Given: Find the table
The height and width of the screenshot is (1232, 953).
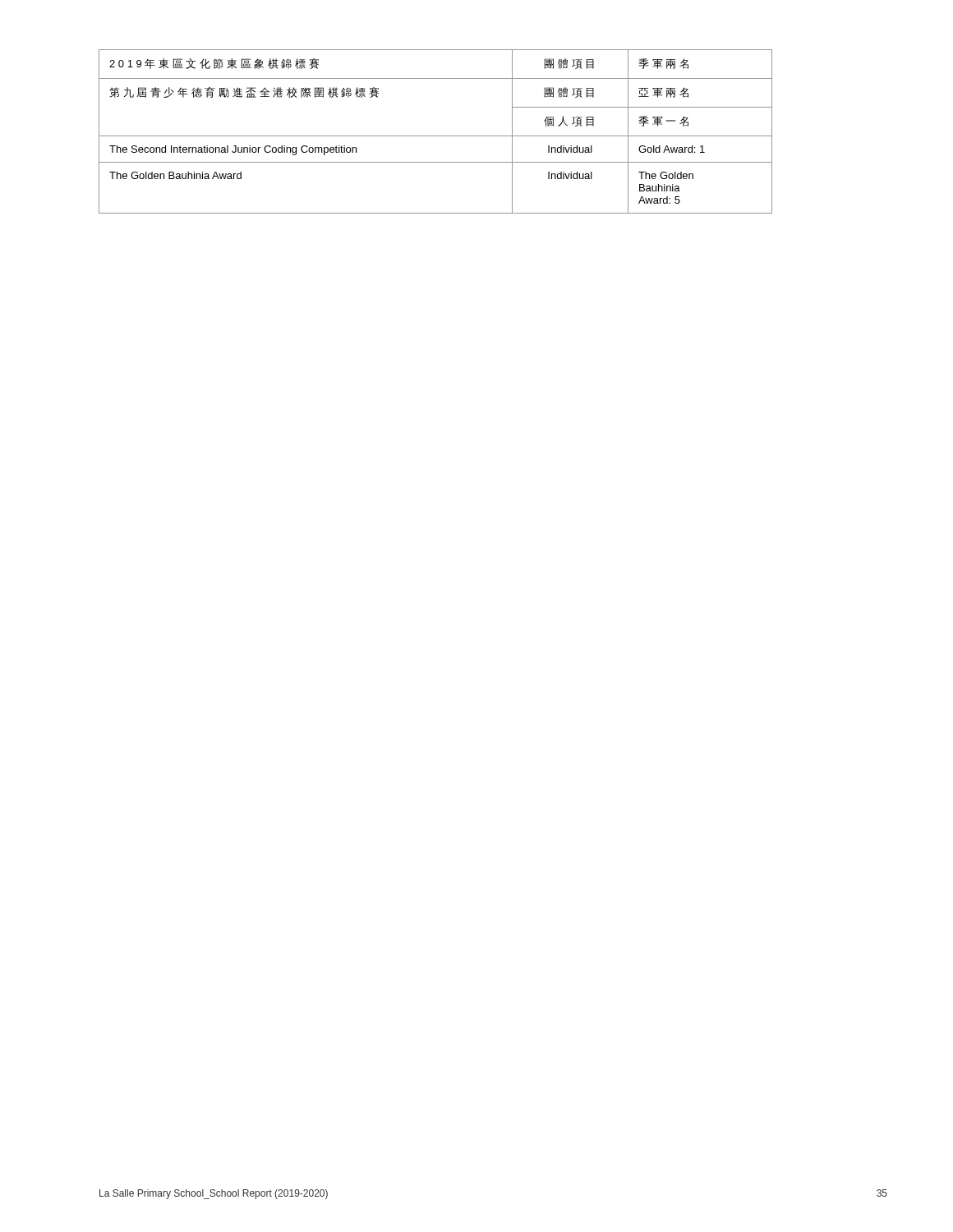Looking at the screenshot, I should click(x=493, y=131).
